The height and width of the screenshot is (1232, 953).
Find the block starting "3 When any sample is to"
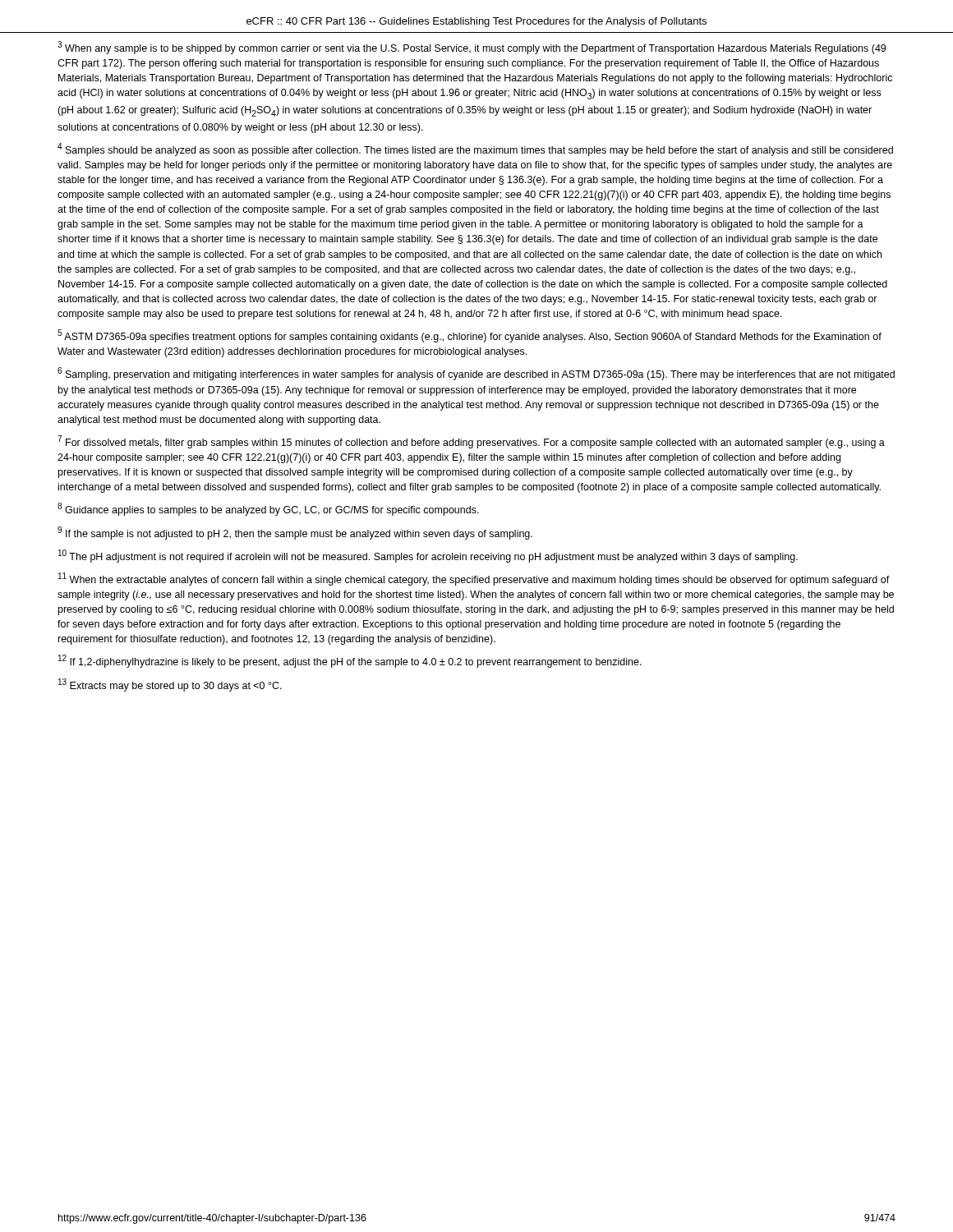[x=475, y=87]
